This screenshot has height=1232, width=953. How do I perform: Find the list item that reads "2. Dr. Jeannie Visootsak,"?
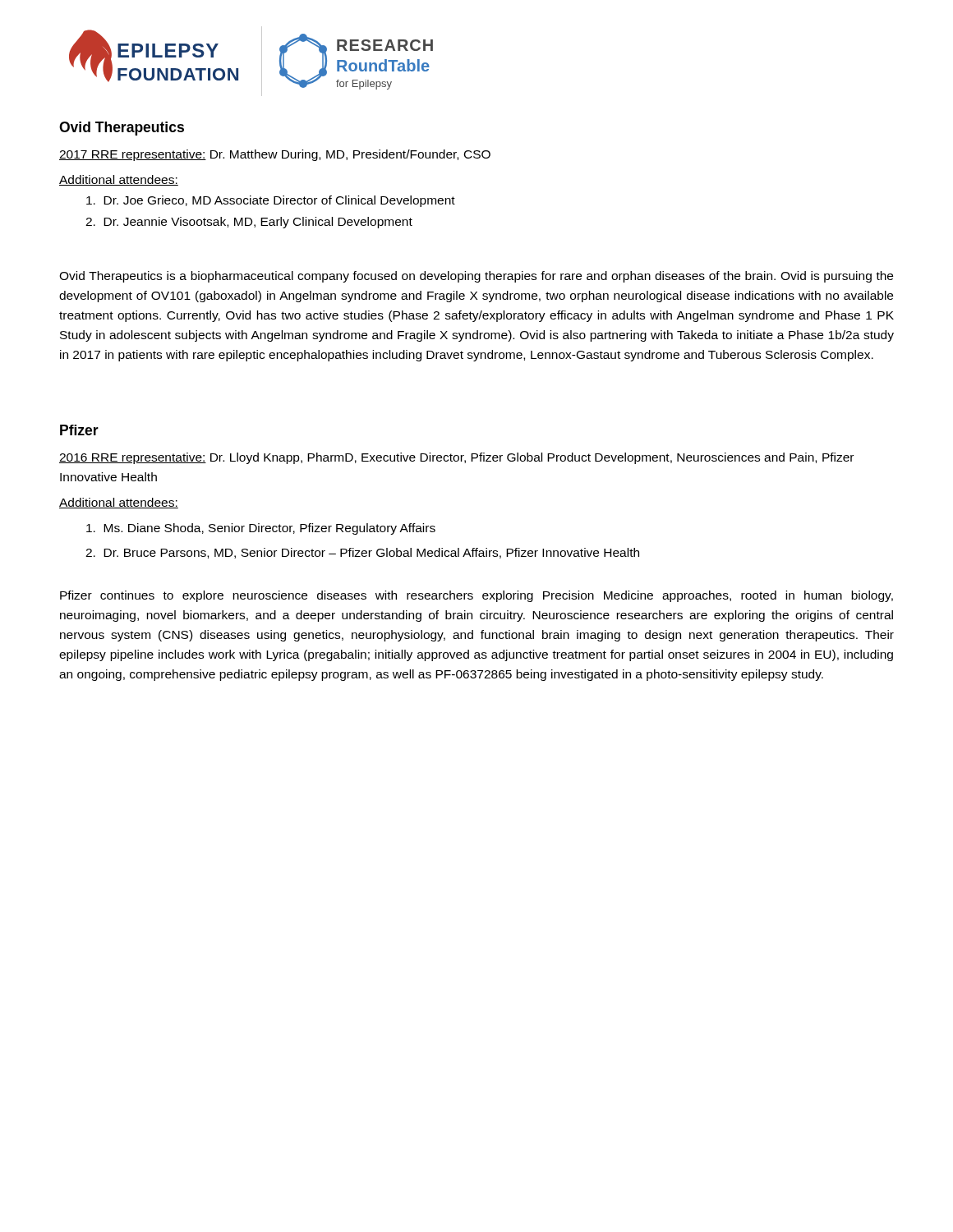point(249,221)
